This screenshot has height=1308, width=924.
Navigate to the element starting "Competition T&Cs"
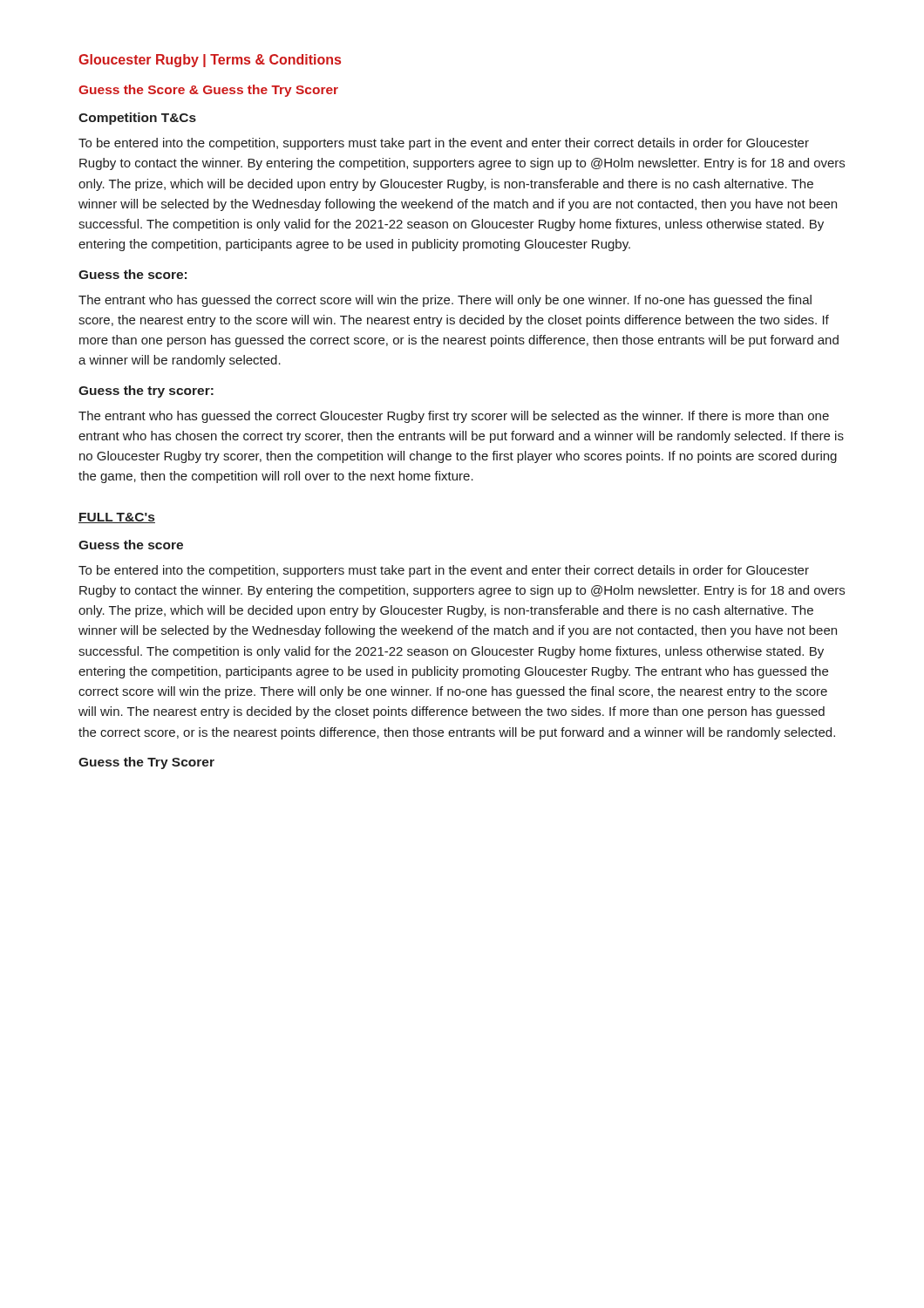click(x=137, y=117)
